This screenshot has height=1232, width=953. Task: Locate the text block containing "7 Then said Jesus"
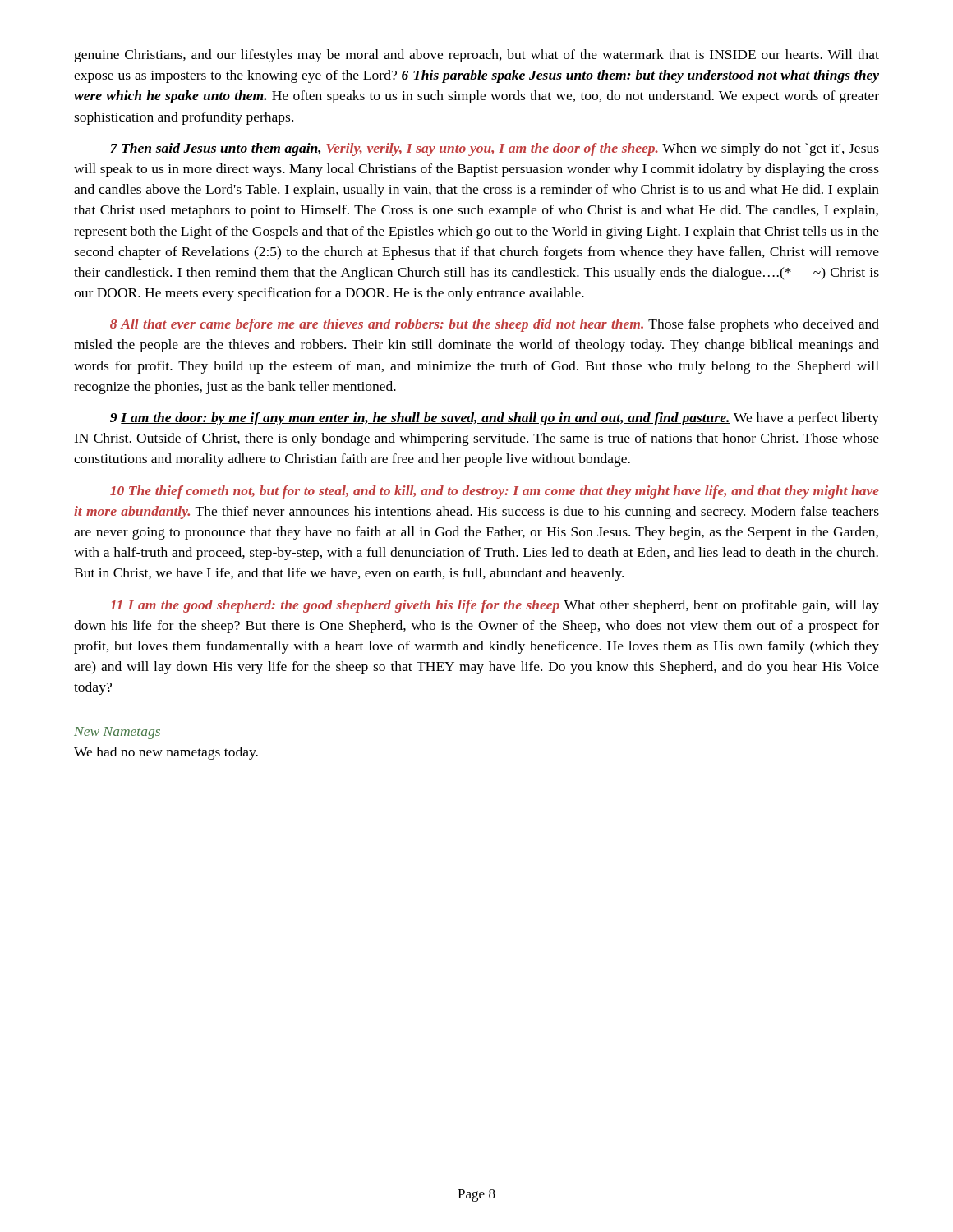pyautogui.click(x=476, y=221)
